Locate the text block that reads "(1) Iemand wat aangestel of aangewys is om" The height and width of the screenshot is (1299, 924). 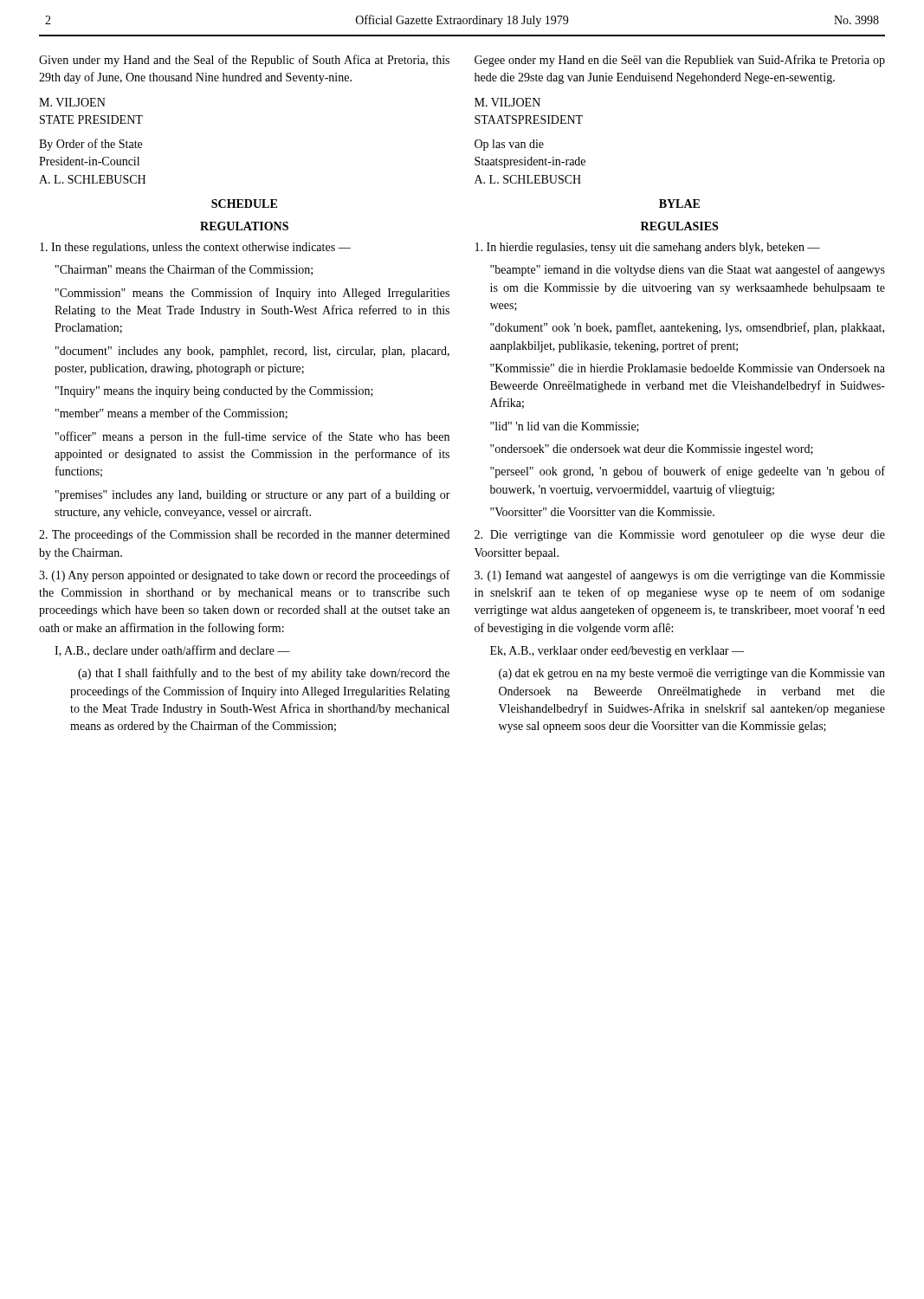[x=680, y=602]
